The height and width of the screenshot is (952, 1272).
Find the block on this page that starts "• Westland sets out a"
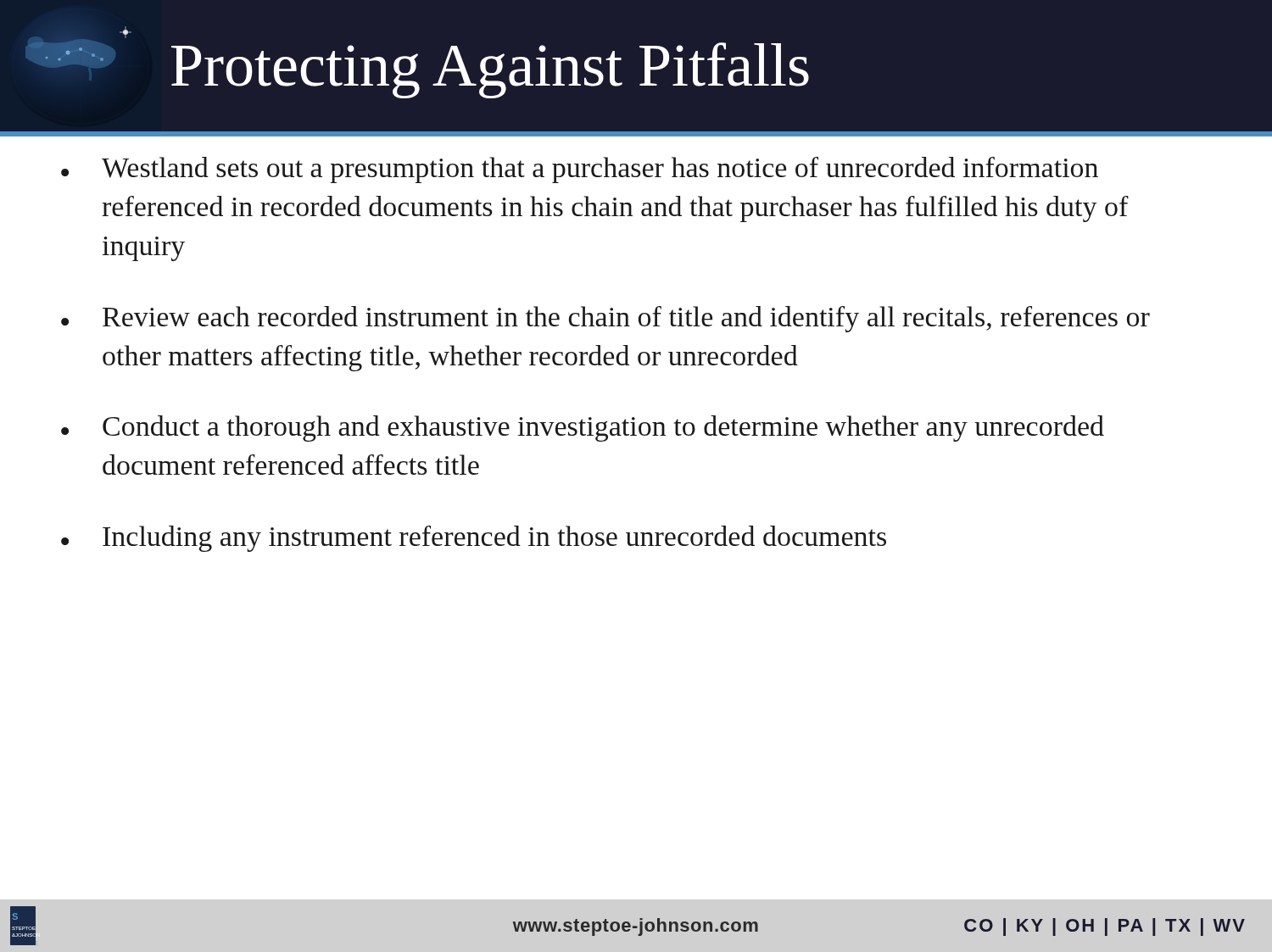(x=636, y=207)
